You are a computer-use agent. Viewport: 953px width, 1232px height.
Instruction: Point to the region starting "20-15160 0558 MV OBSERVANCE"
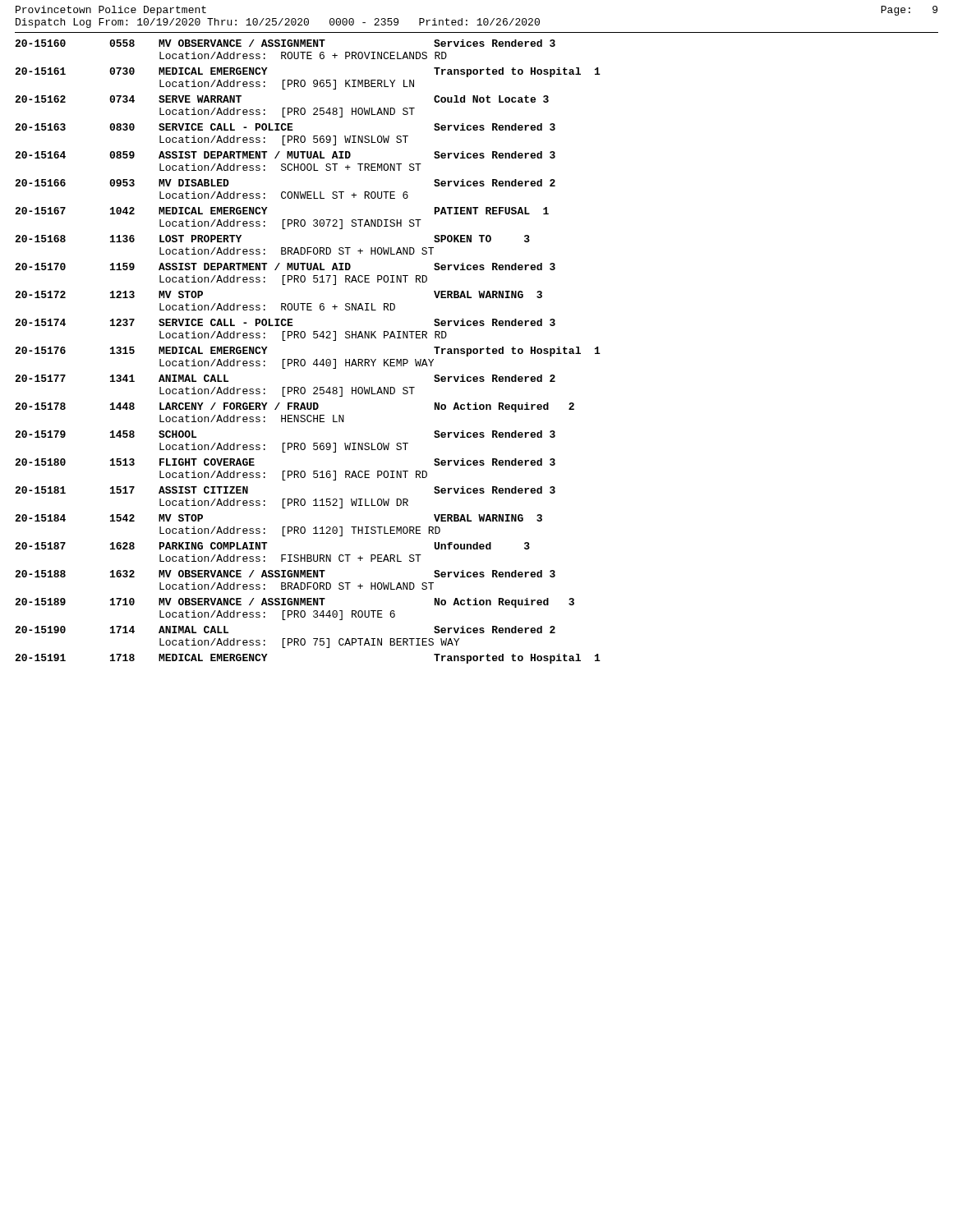click(476, 50)
